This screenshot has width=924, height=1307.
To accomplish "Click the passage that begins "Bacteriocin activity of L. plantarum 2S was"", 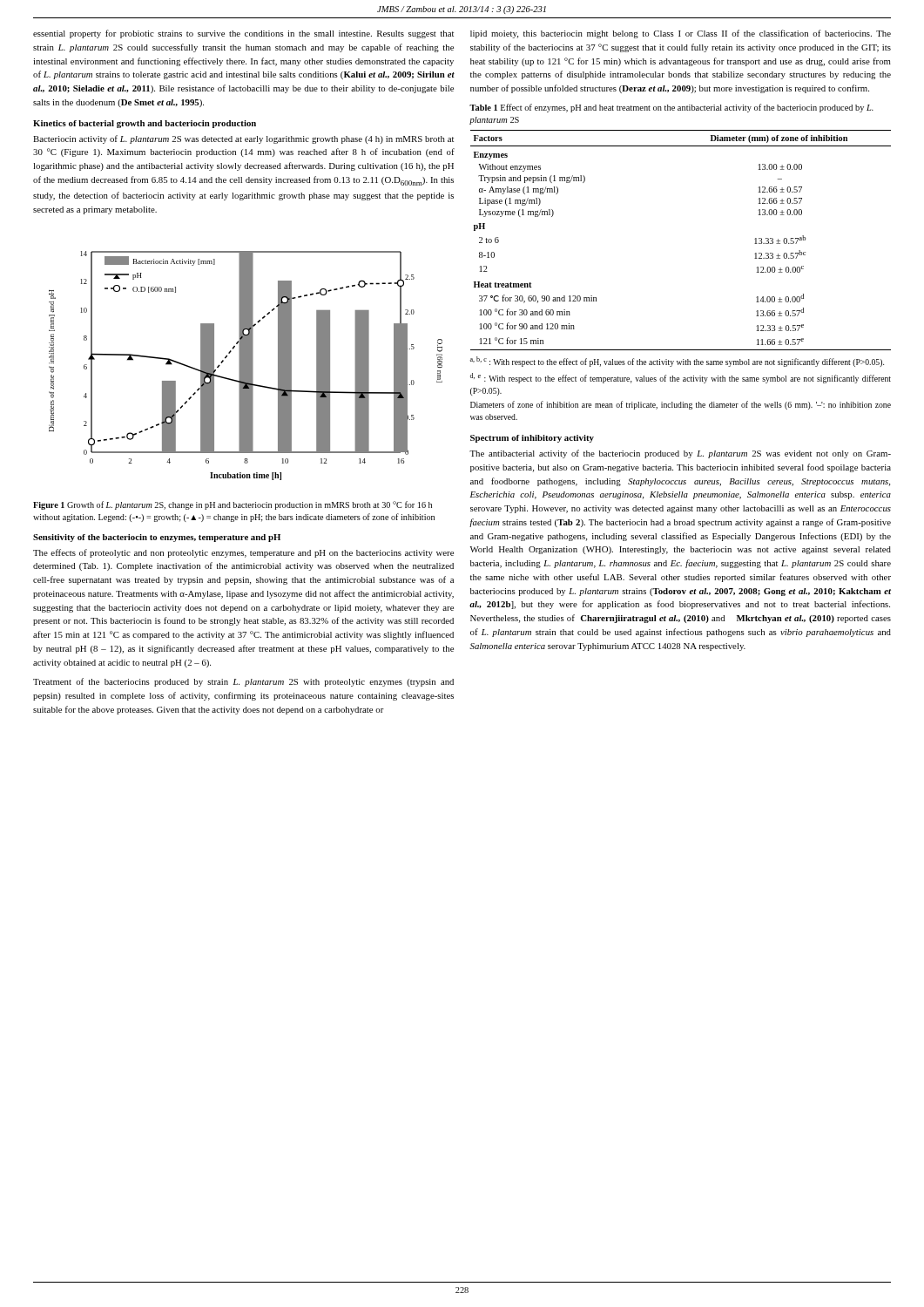I will (x=244, y=174).
